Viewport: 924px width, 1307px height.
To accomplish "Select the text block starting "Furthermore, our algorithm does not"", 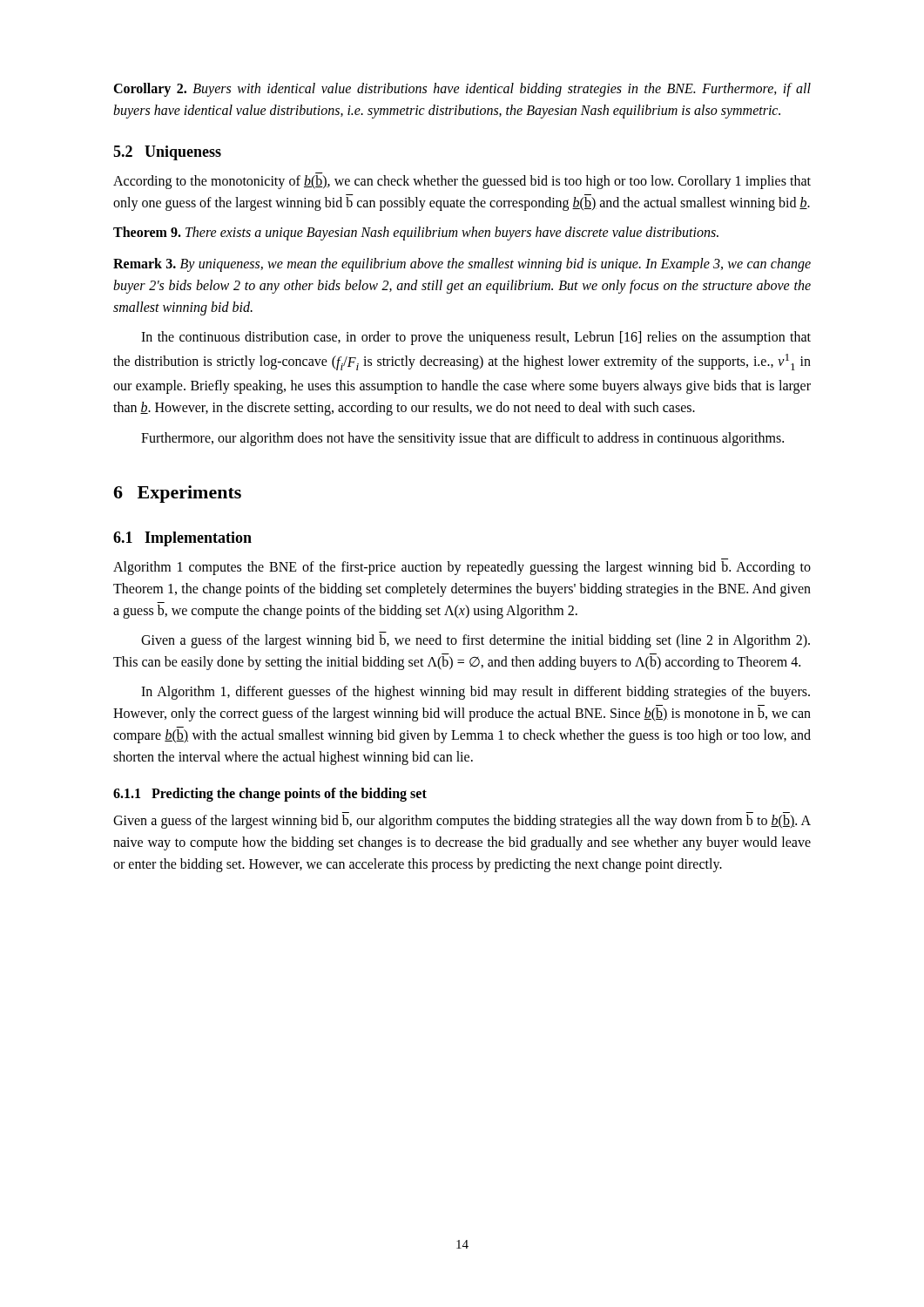I will (x=462, y=438).
